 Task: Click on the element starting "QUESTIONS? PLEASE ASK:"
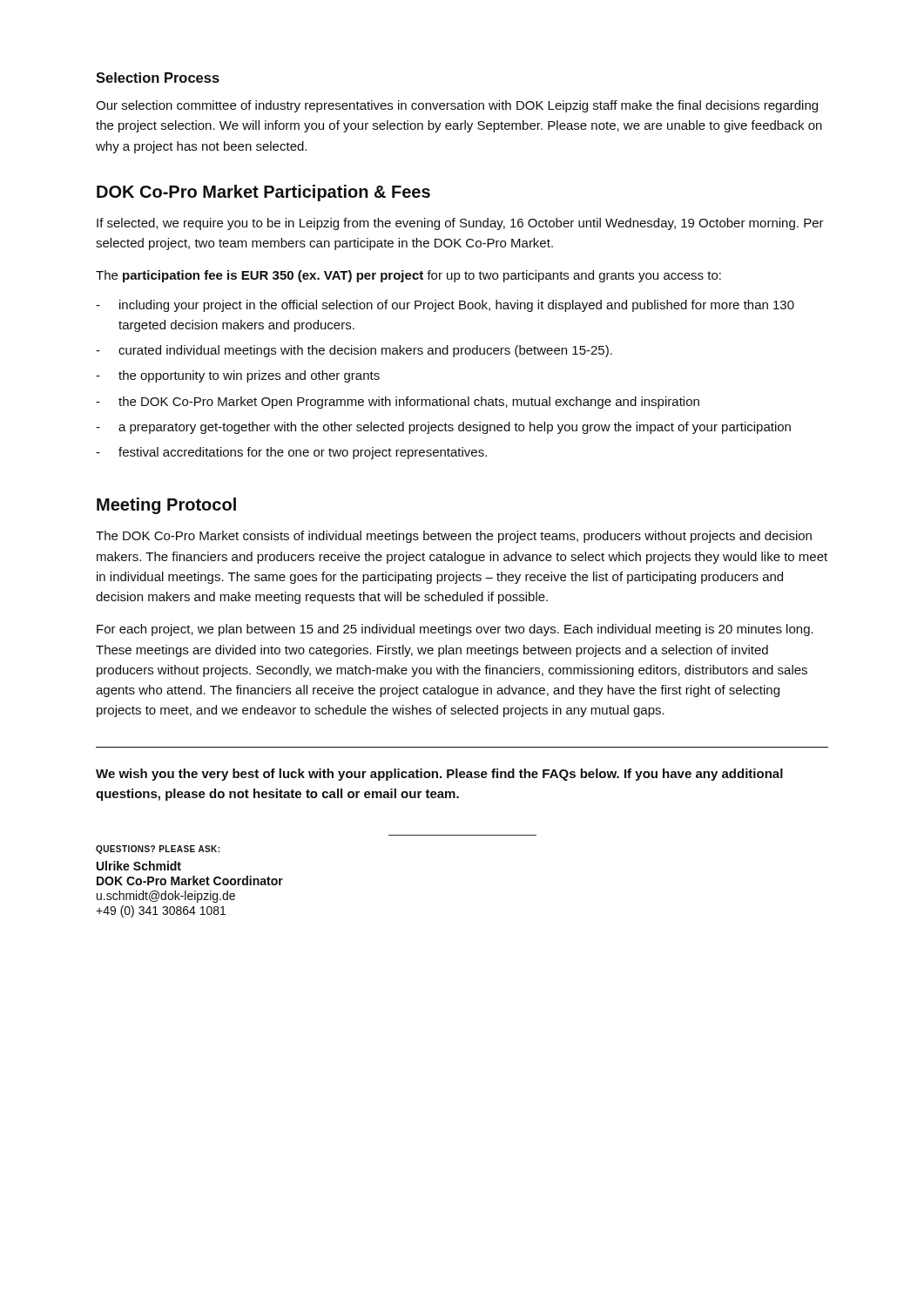[x=158, y=849]
